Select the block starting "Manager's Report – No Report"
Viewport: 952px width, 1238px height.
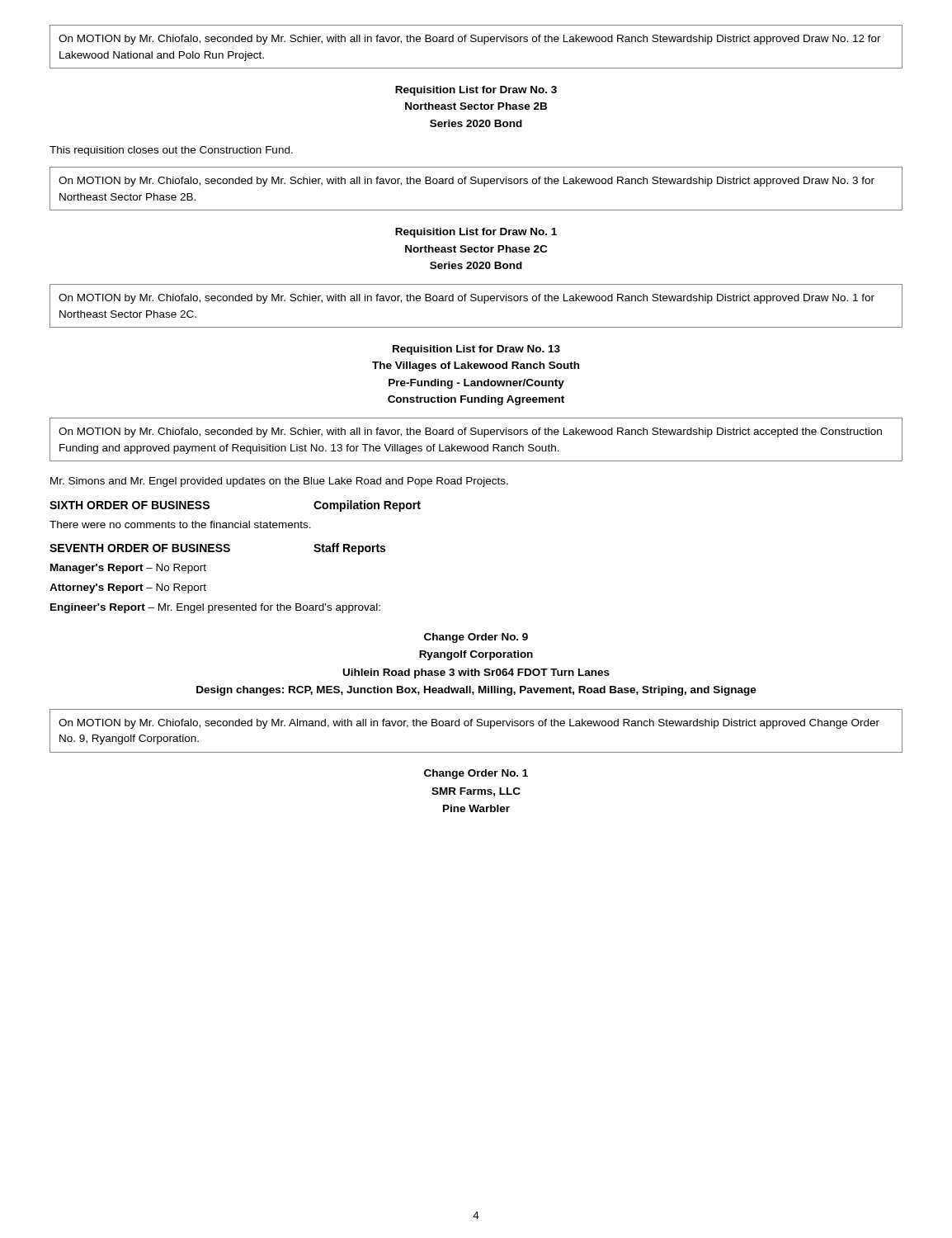click(128, 567)
